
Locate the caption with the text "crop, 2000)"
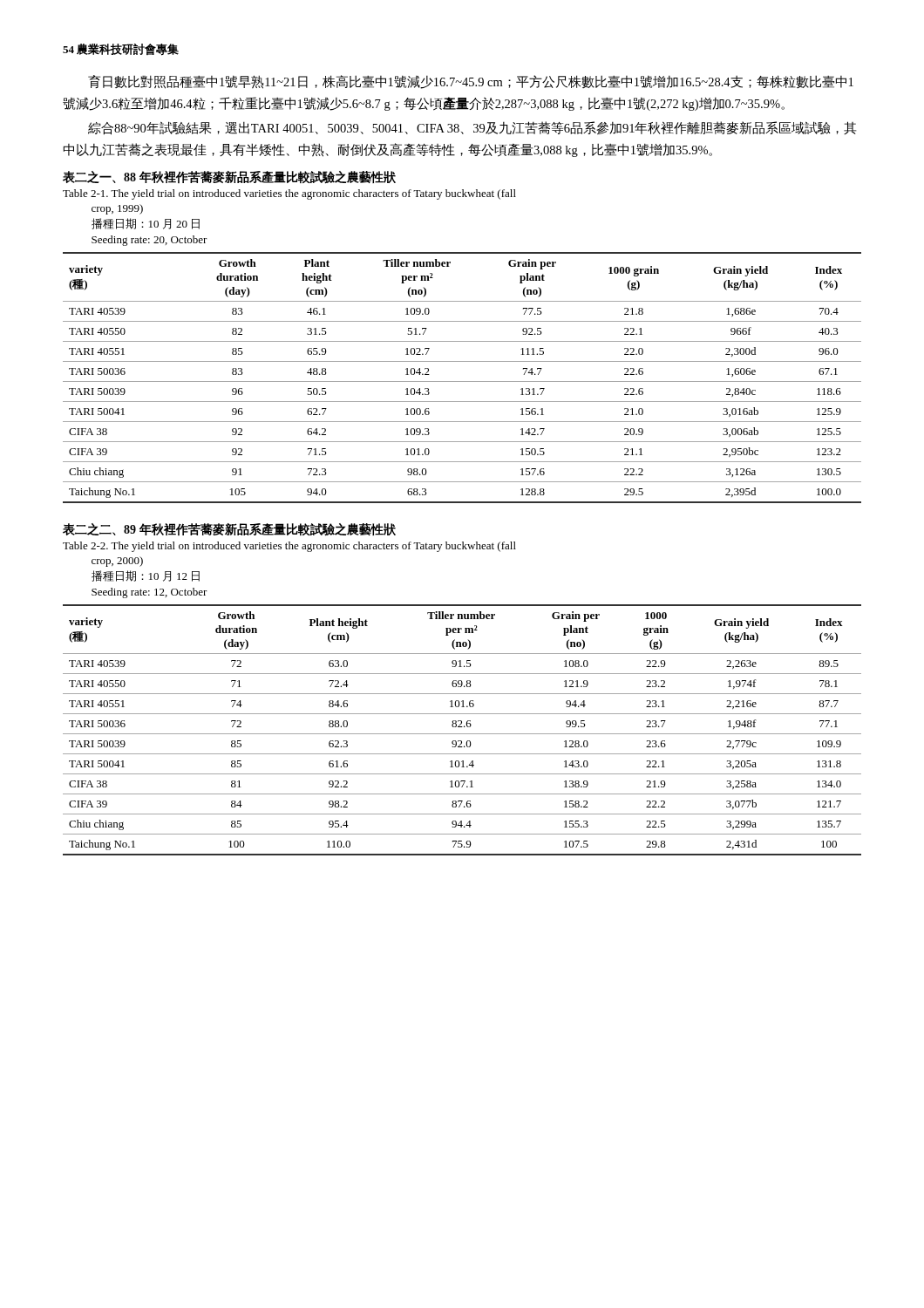point(117,560)
